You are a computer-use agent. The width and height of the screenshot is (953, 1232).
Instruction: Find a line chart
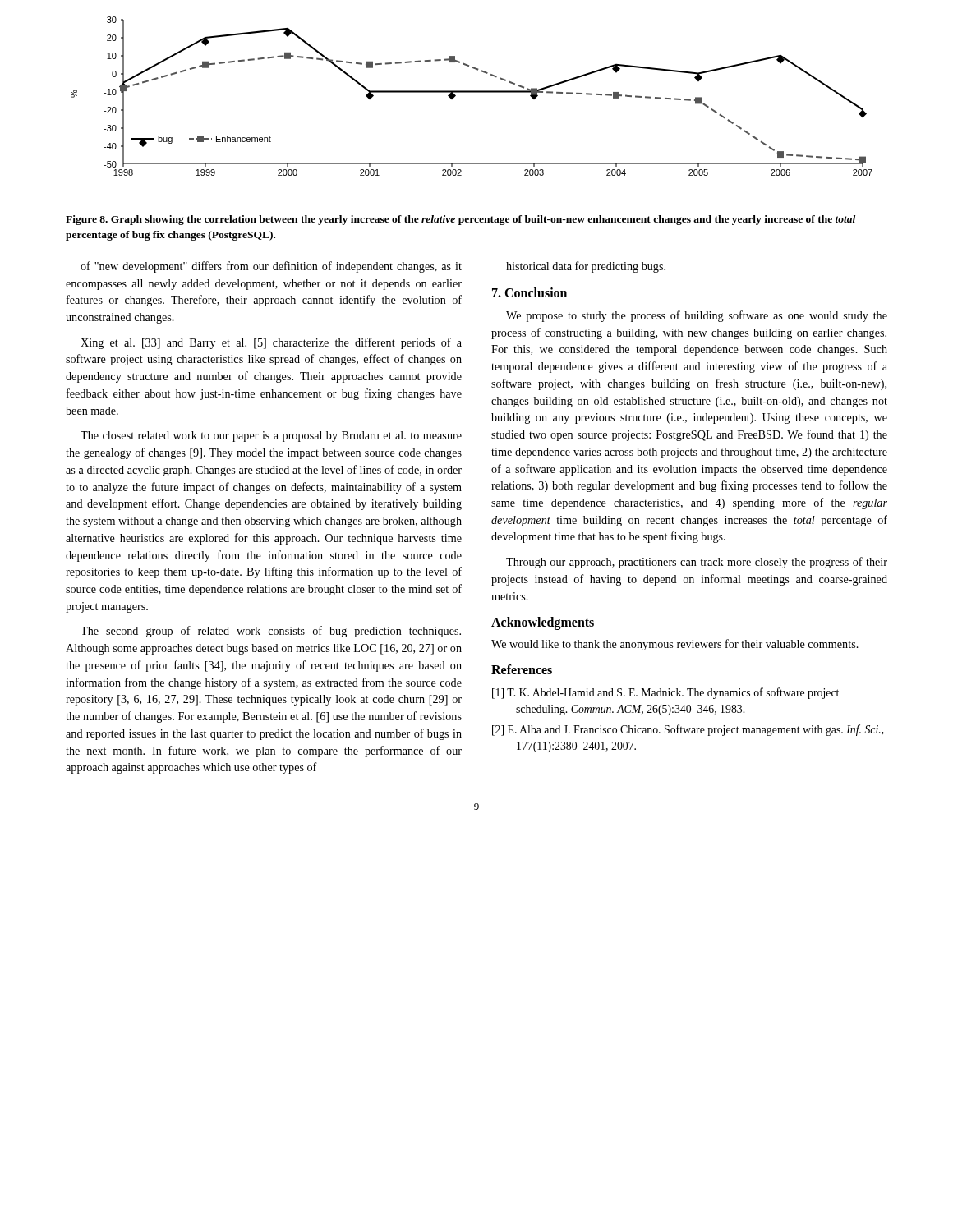[476, 108]
